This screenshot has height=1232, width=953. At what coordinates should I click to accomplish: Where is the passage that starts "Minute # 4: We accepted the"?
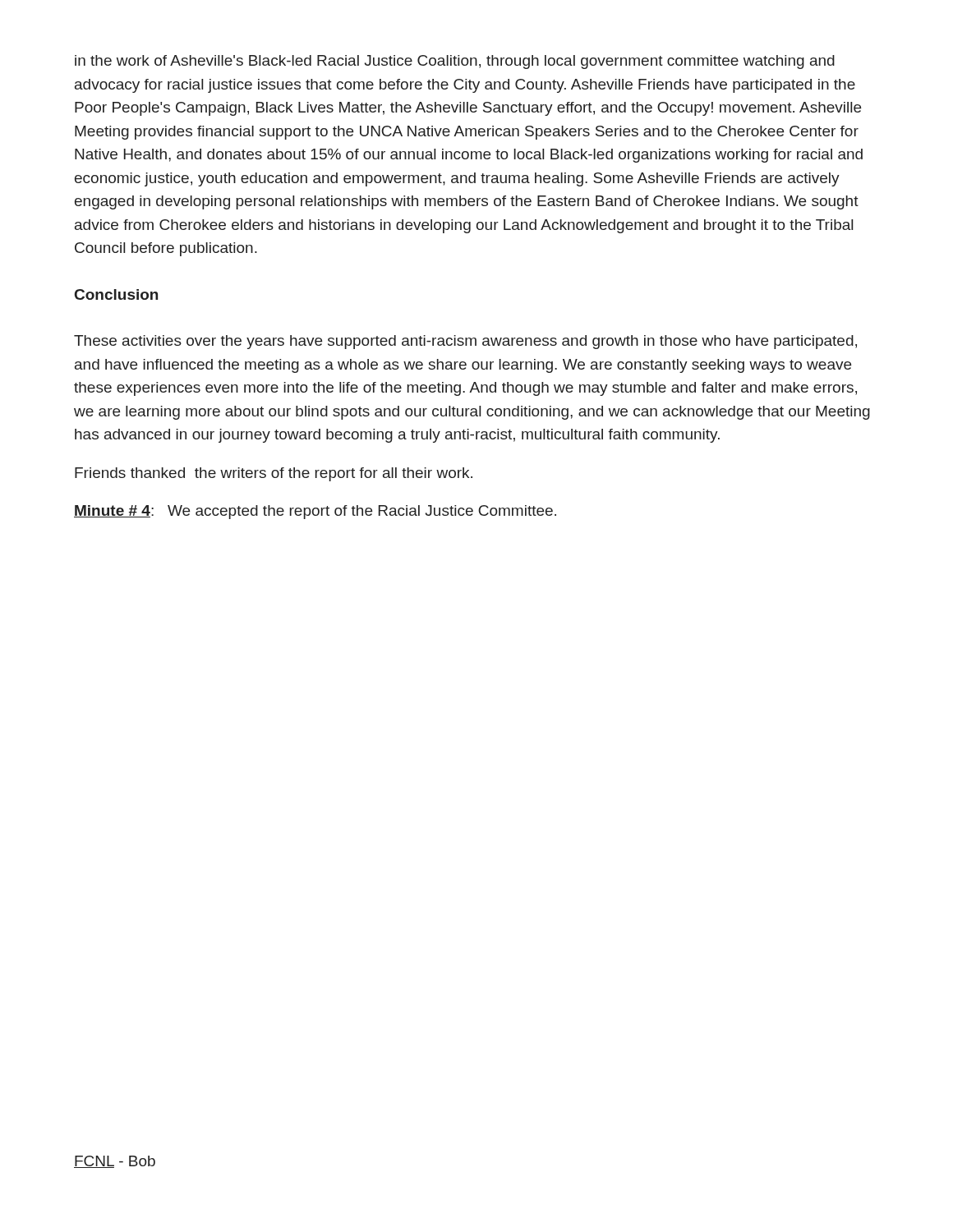click(x=316, y=510)
